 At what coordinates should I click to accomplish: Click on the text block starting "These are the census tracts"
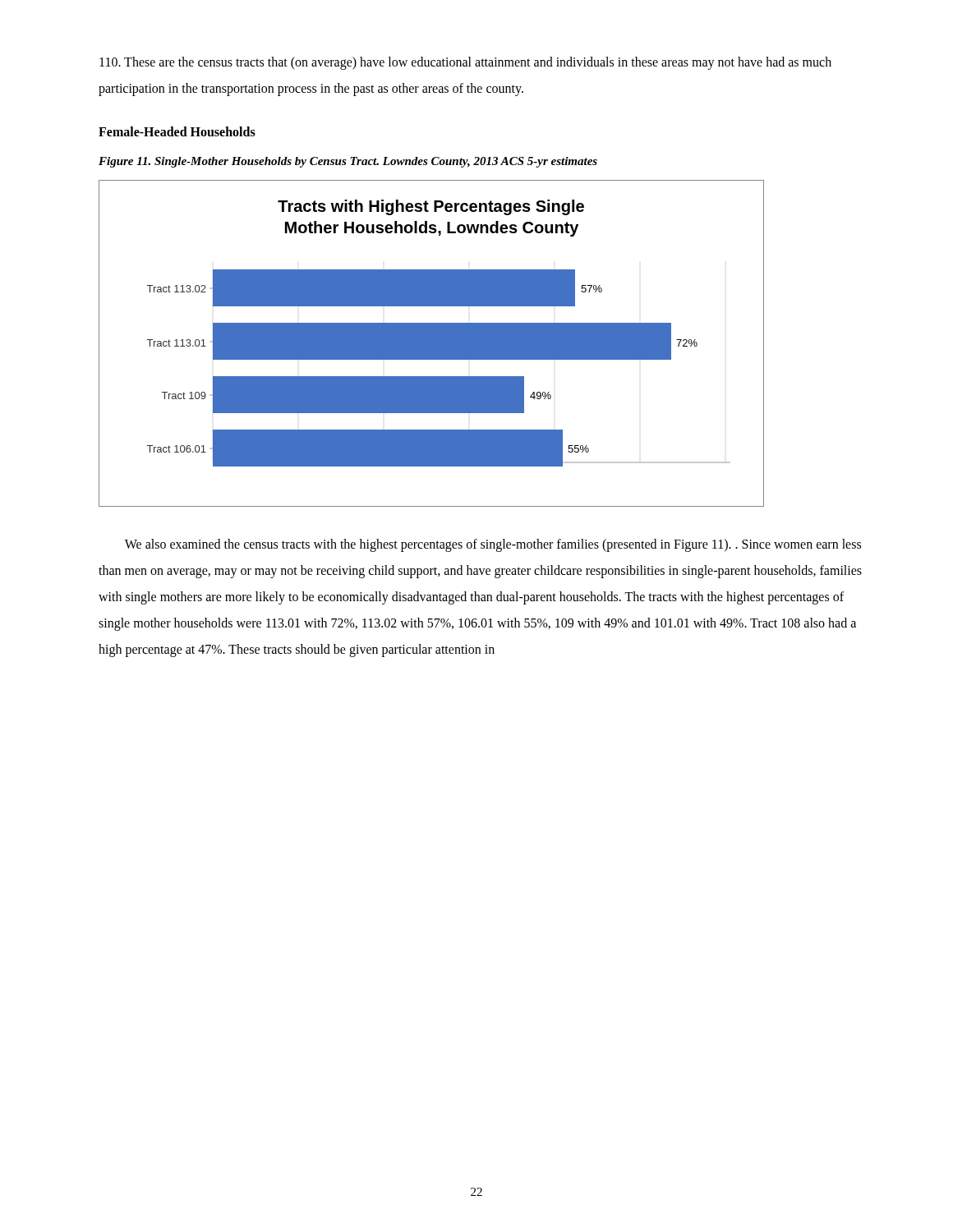465,75
